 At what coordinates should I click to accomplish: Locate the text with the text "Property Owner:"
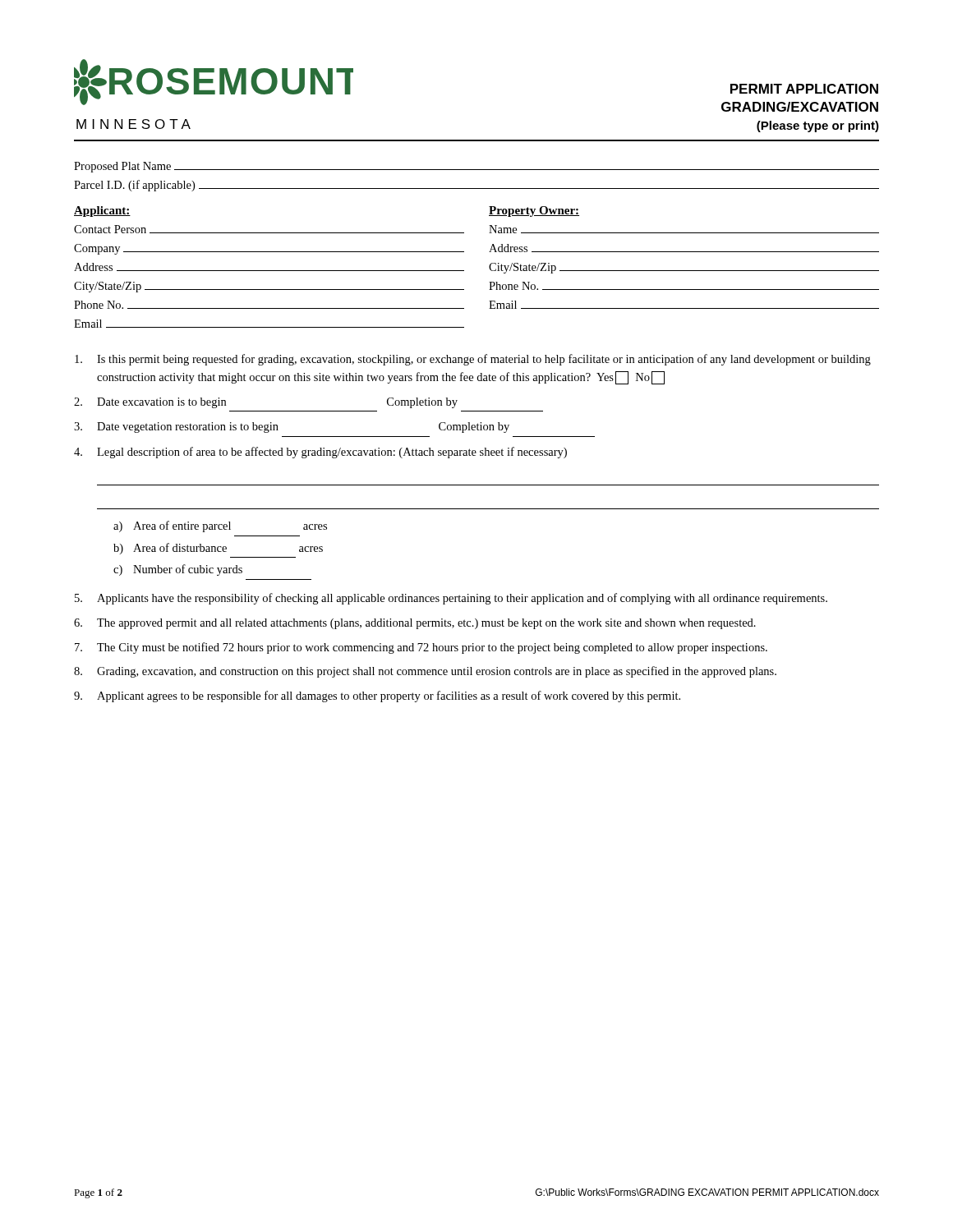click(534, 210)
